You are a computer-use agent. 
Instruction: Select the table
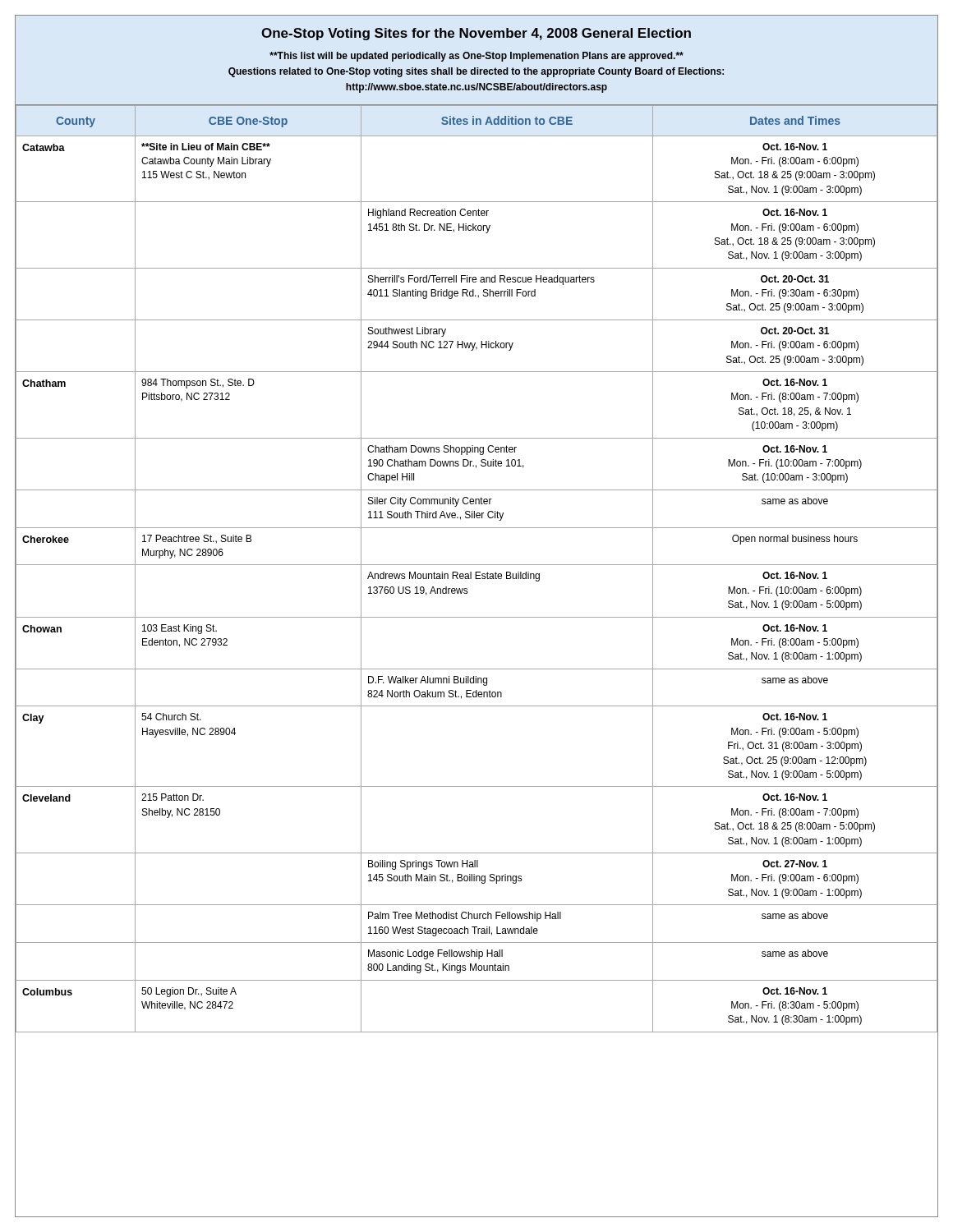476,569
